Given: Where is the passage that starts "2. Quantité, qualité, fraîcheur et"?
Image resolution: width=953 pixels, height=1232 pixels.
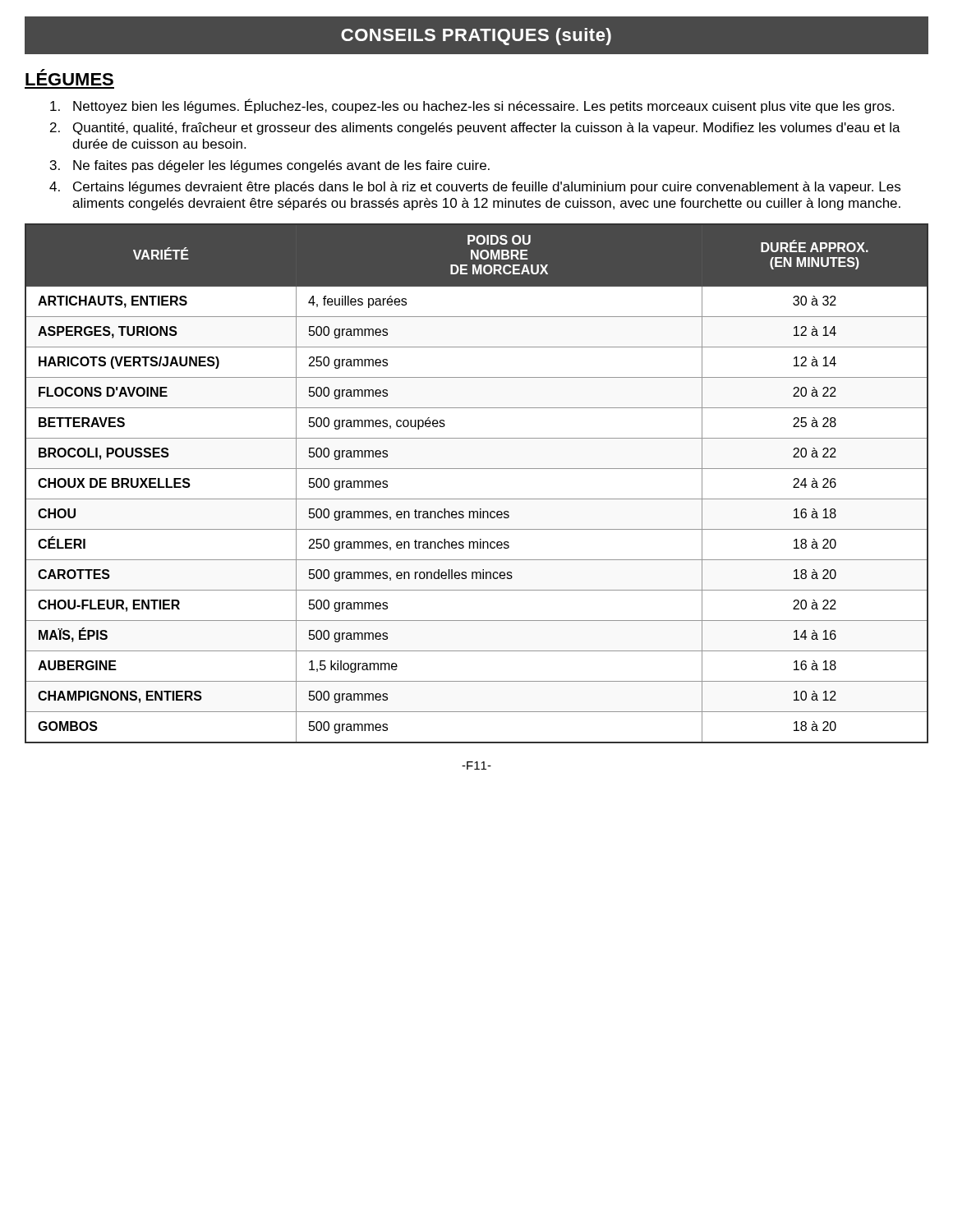Looking at the screenshot, I should click(x=489, y=136).
